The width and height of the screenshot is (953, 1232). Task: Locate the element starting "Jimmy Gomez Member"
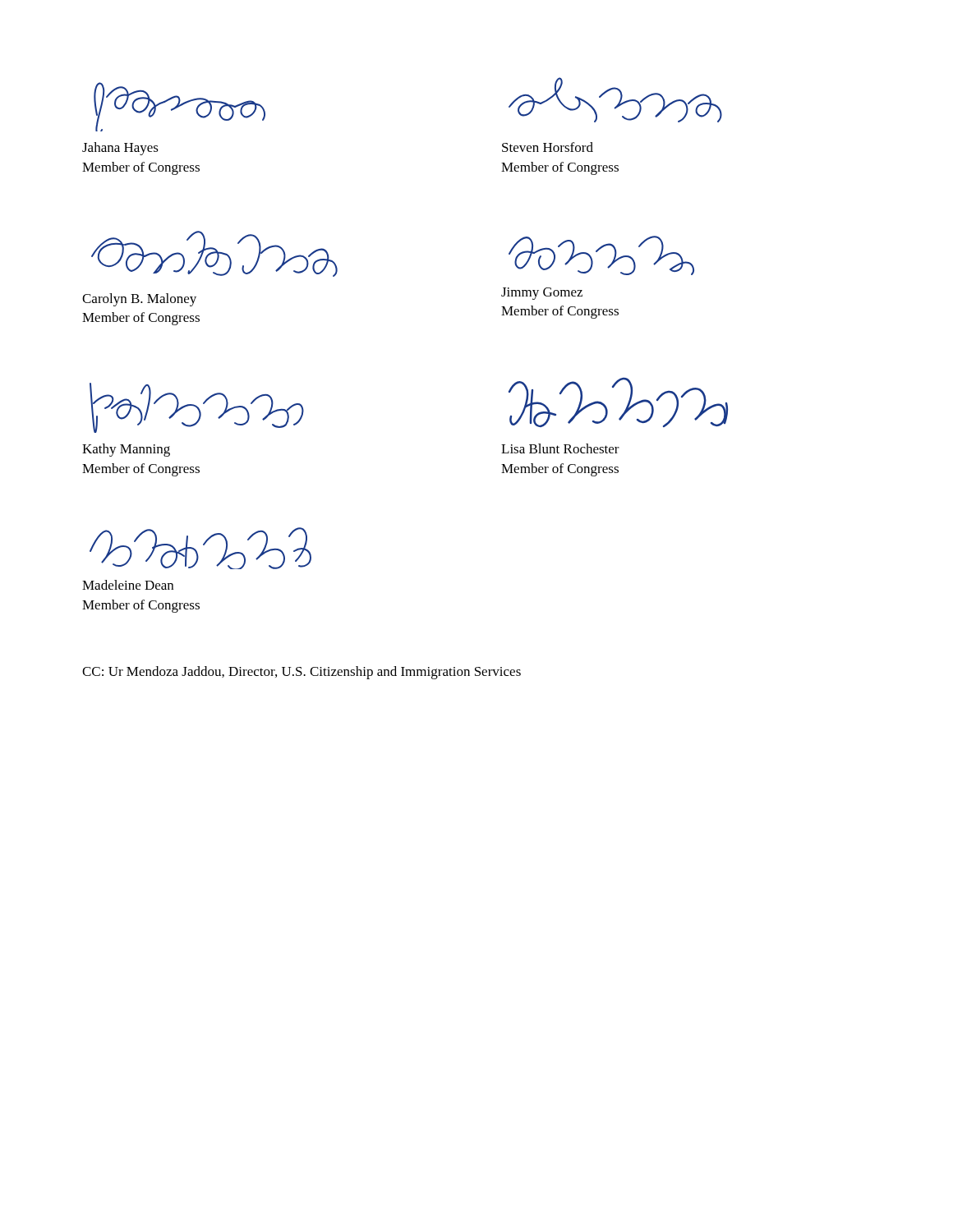(x=542, y=294)
